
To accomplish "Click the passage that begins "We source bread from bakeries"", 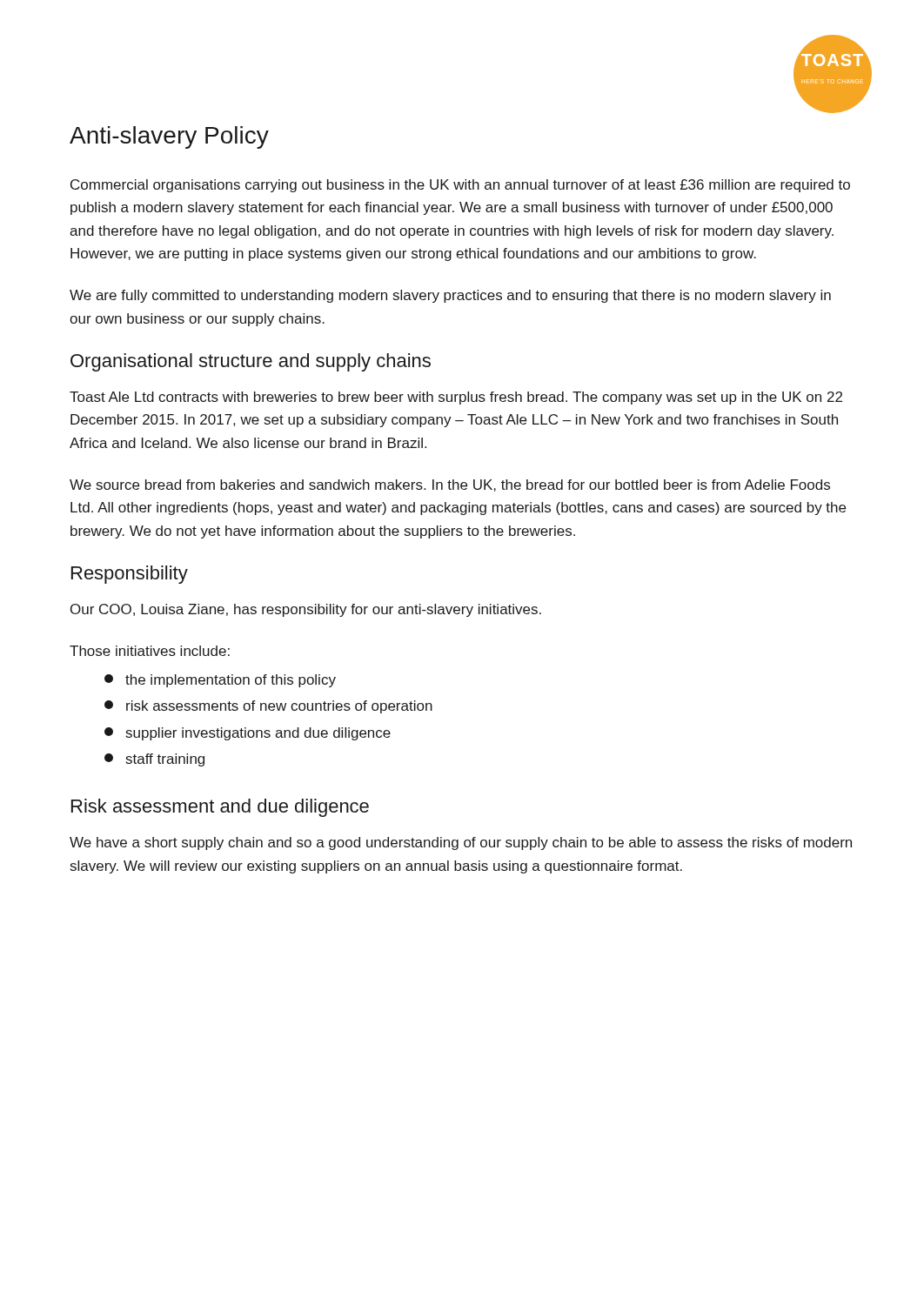I will [458, 508].
